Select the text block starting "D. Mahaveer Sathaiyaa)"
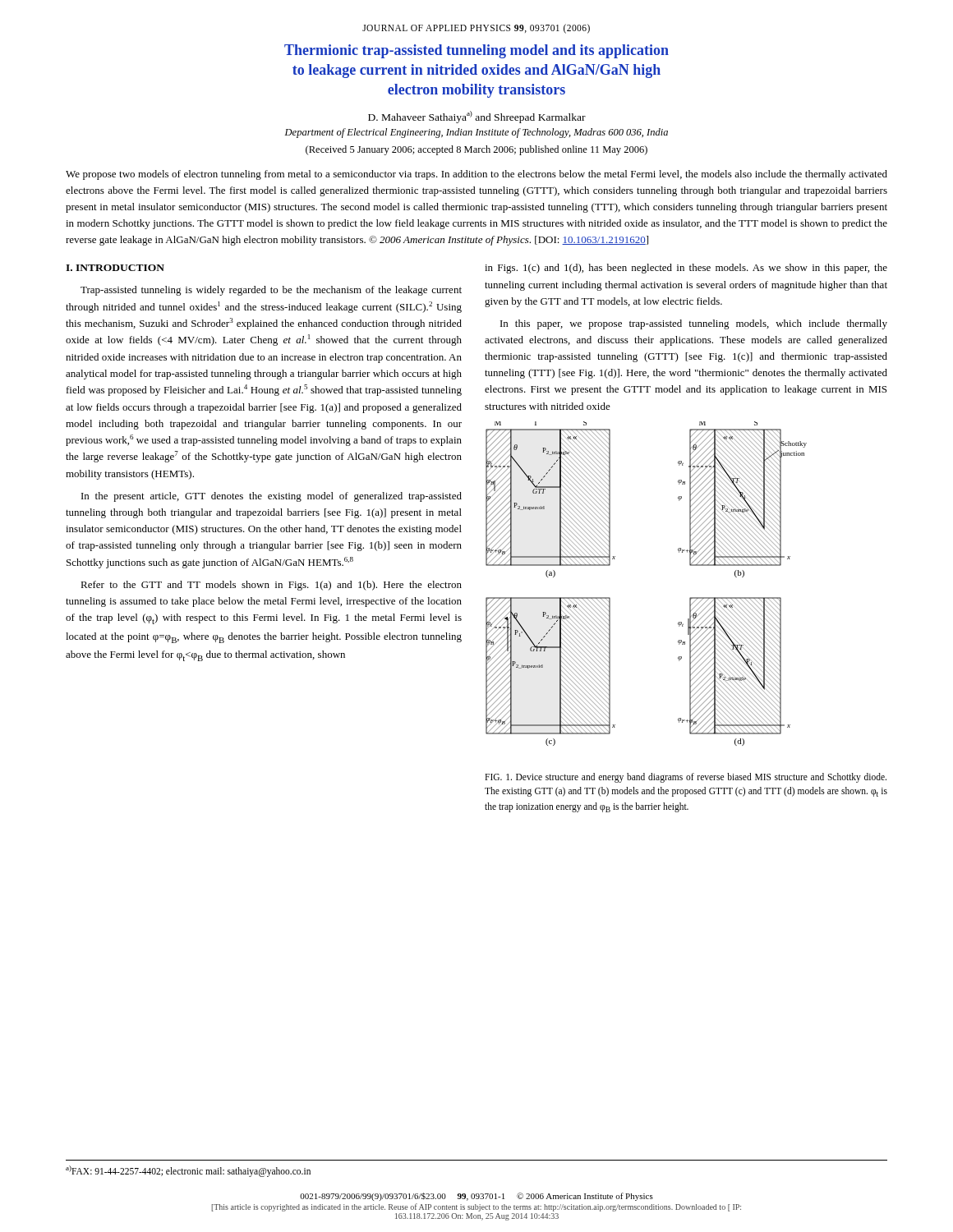Viewport: 953px width, 1232px height. click(x=476, y=116)
